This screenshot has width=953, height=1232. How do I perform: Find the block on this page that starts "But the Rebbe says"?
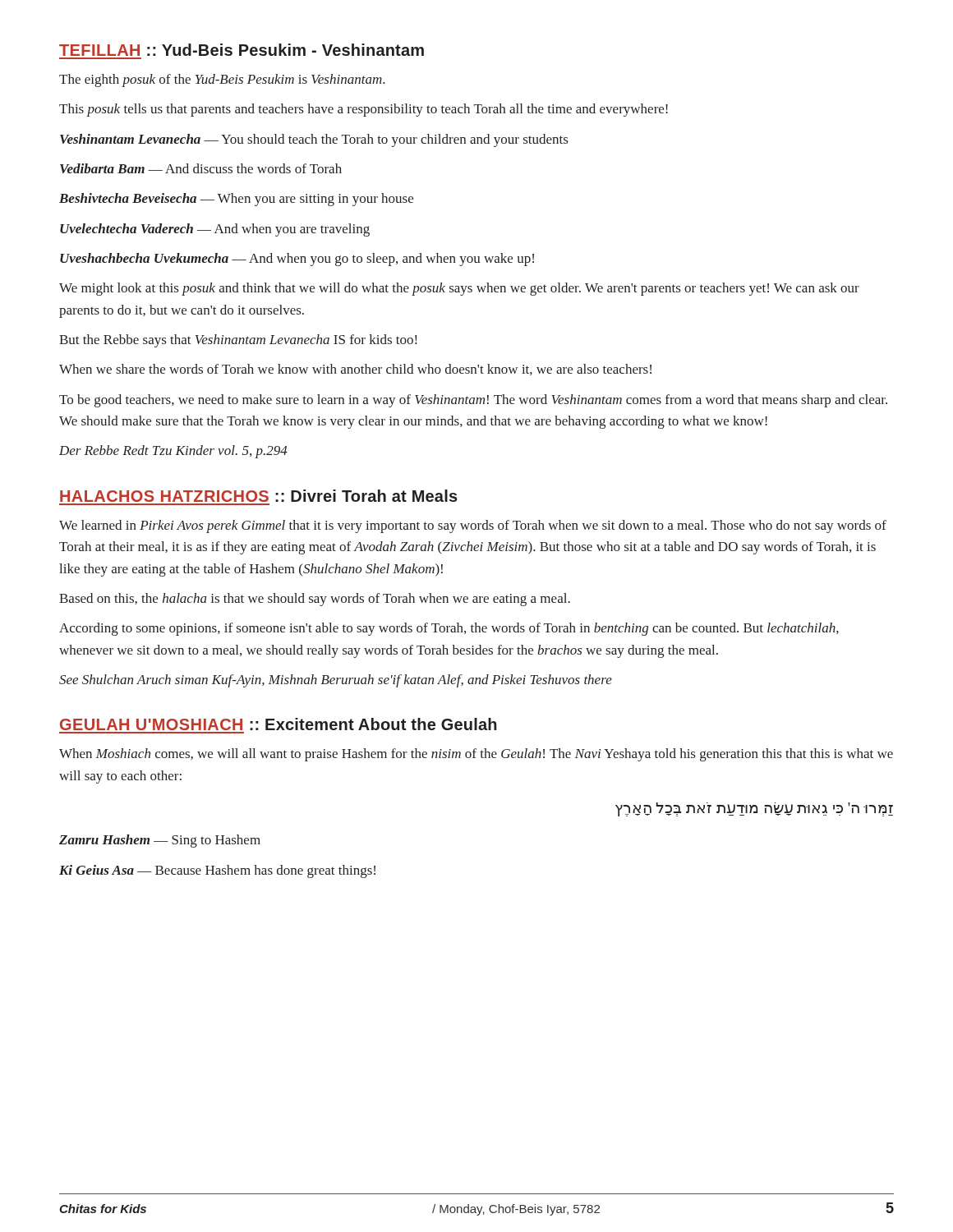[x=239, y=340]
